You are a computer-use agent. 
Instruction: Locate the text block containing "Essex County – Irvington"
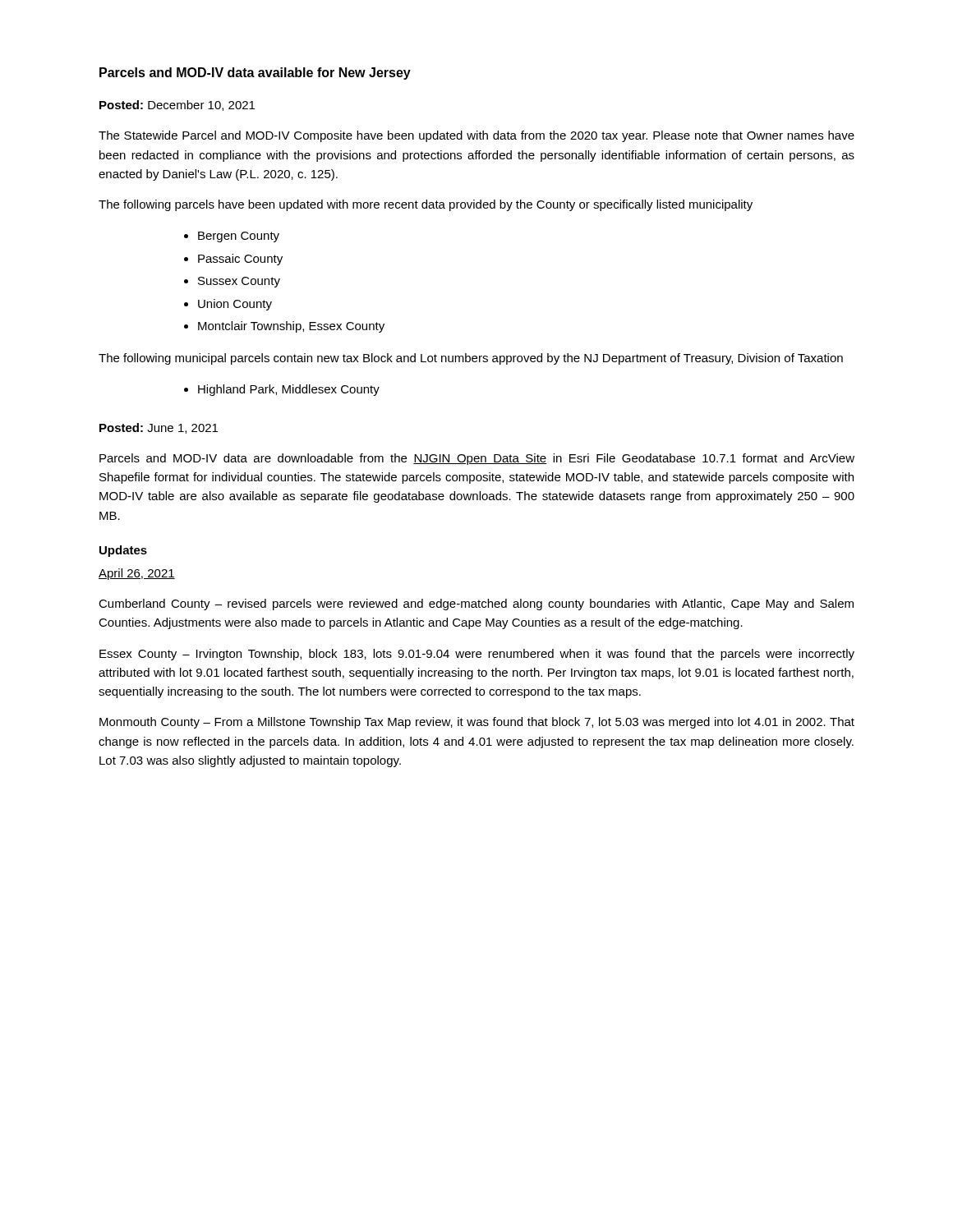click(x=476, y=672)
